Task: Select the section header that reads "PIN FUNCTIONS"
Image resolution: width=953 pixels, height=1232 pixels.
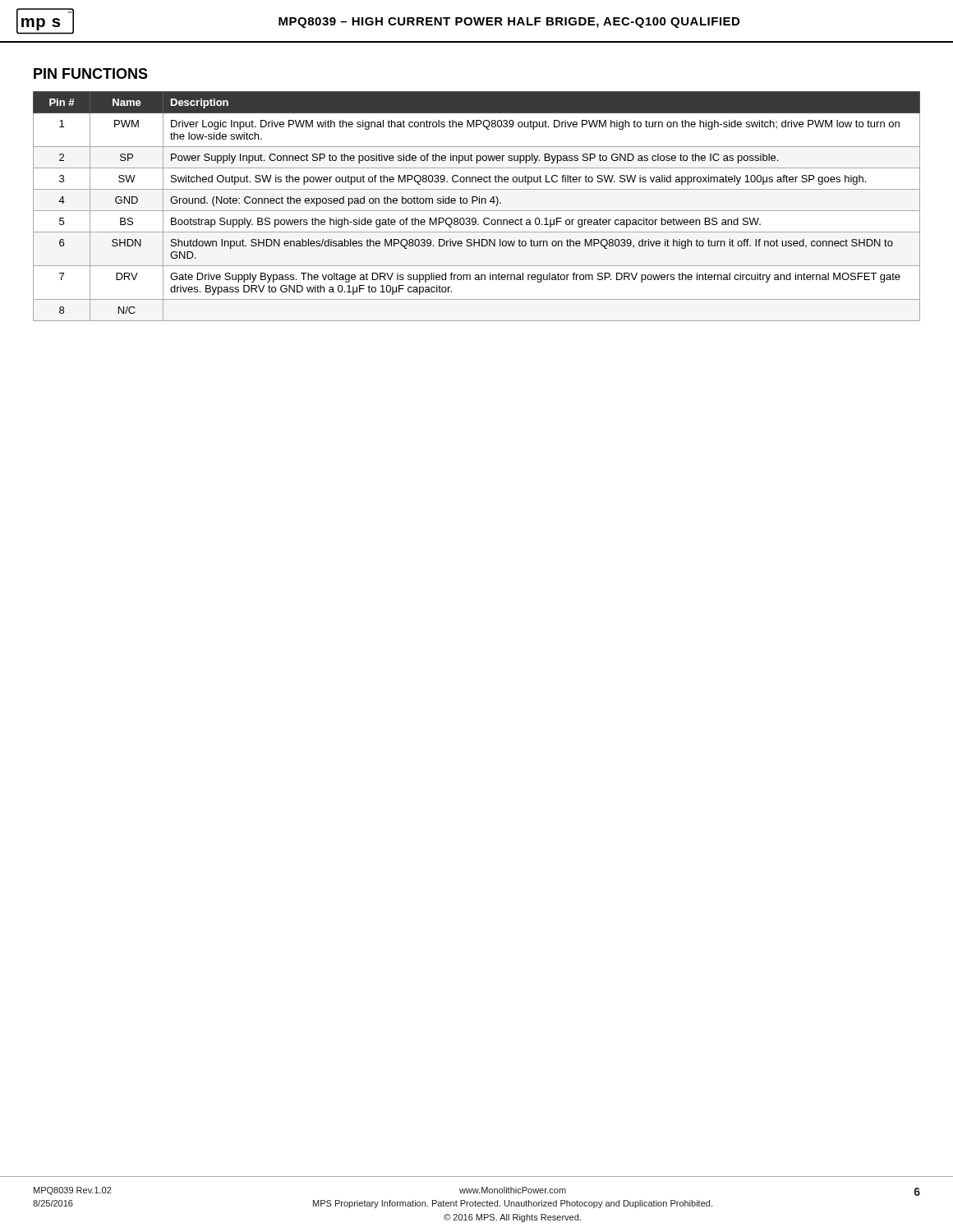Action: coord(90,73)
